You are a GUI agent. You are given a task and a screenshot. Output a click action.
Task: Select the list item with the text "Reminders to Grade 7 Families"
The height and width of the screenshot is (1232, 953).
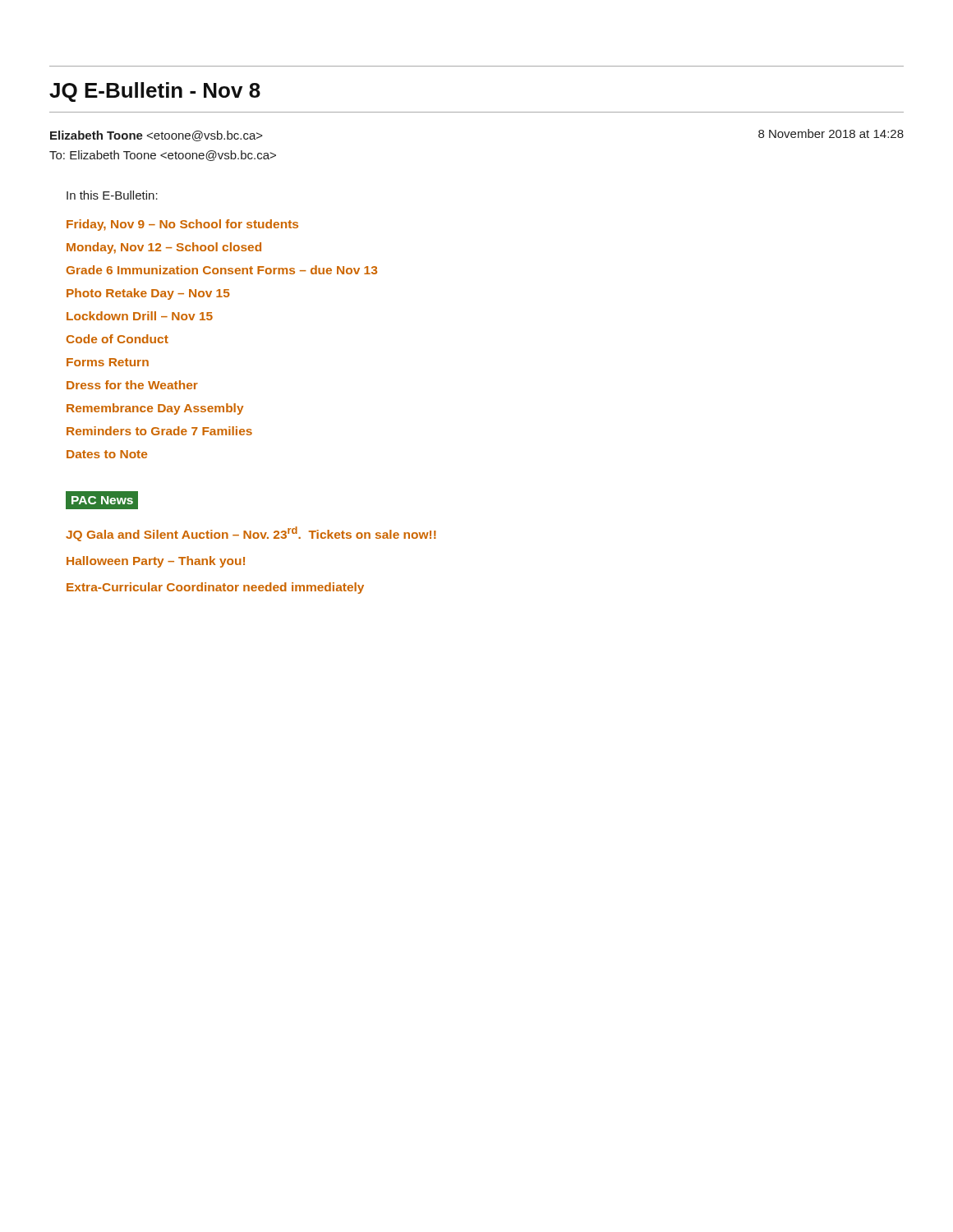159,431
